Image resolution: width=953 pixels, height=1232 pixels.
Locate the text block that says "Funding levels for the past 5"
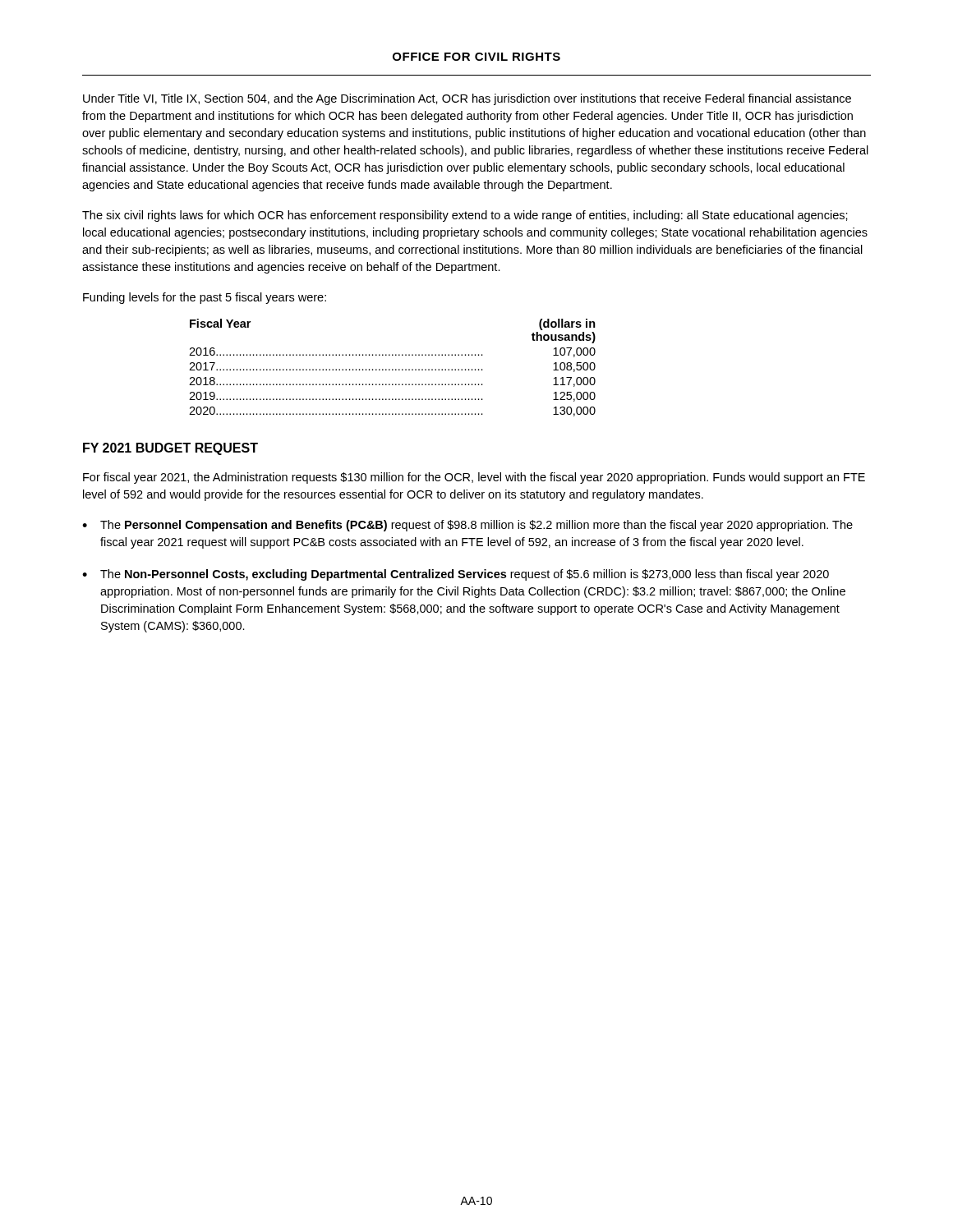click(205, 297)
